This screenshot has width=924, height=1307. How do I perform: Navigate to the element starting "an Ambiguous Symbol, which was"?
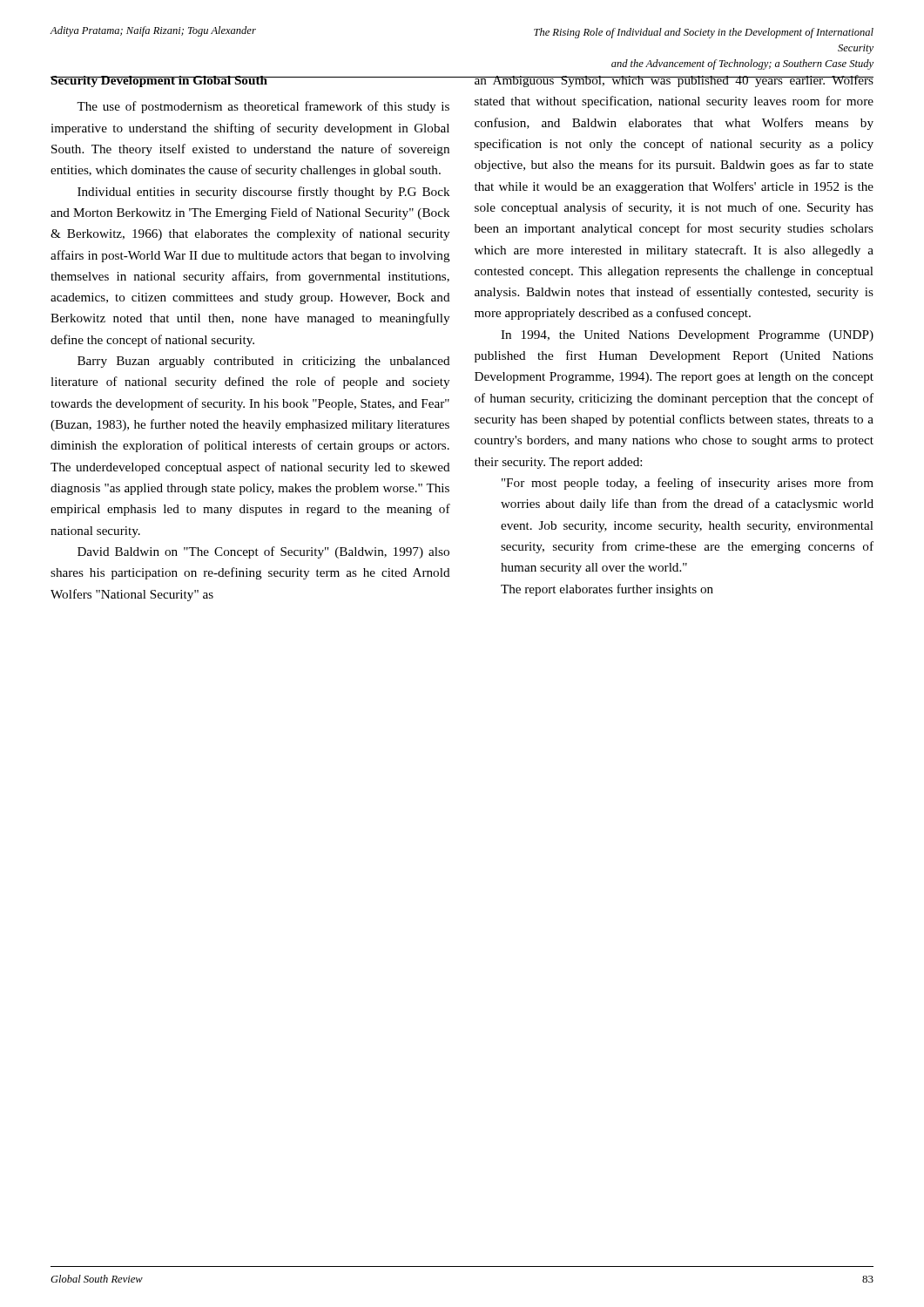pos(674,334)
